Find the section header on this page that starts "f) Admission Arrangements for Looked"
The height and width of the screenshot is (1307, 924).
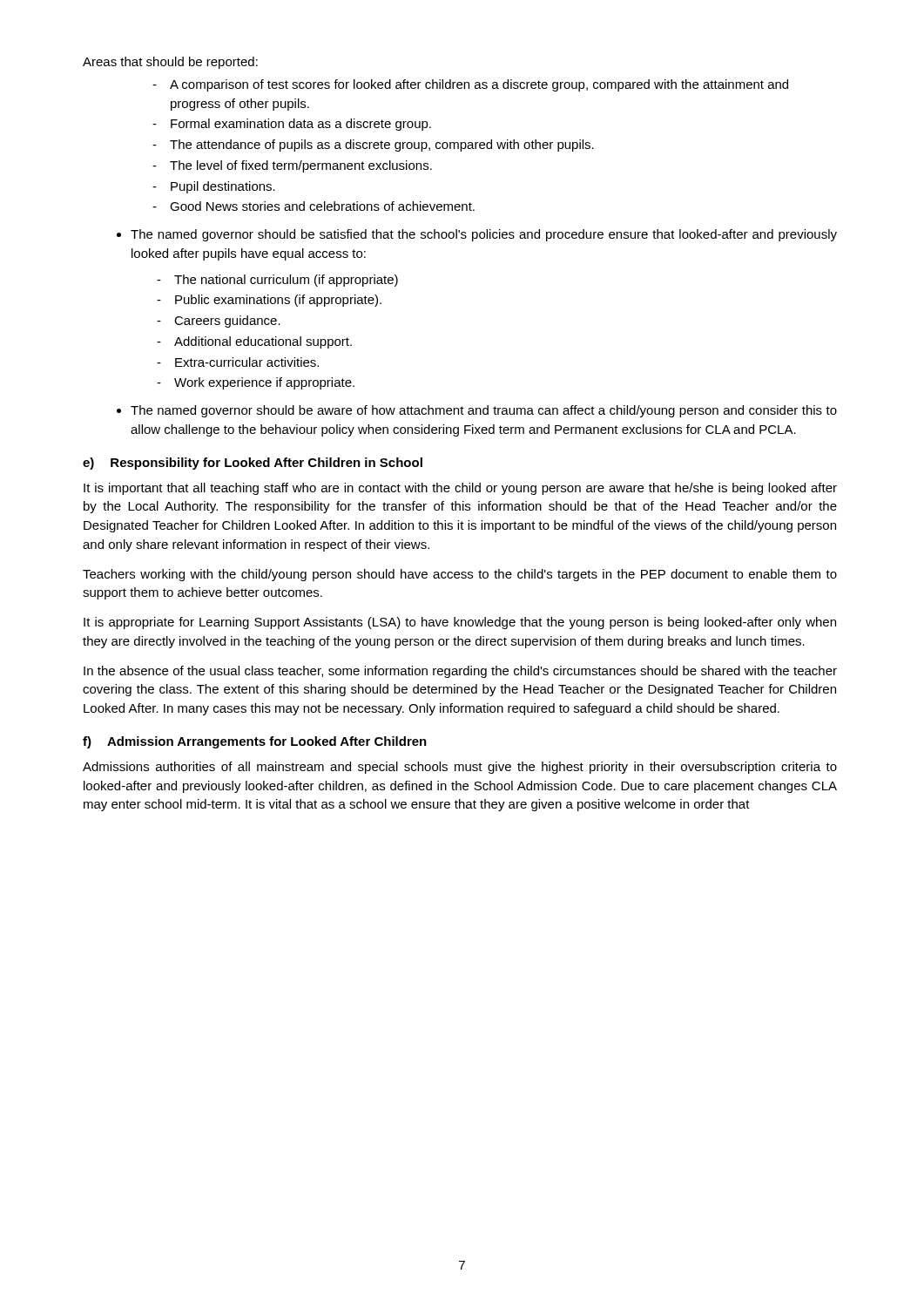pos(255,741)
